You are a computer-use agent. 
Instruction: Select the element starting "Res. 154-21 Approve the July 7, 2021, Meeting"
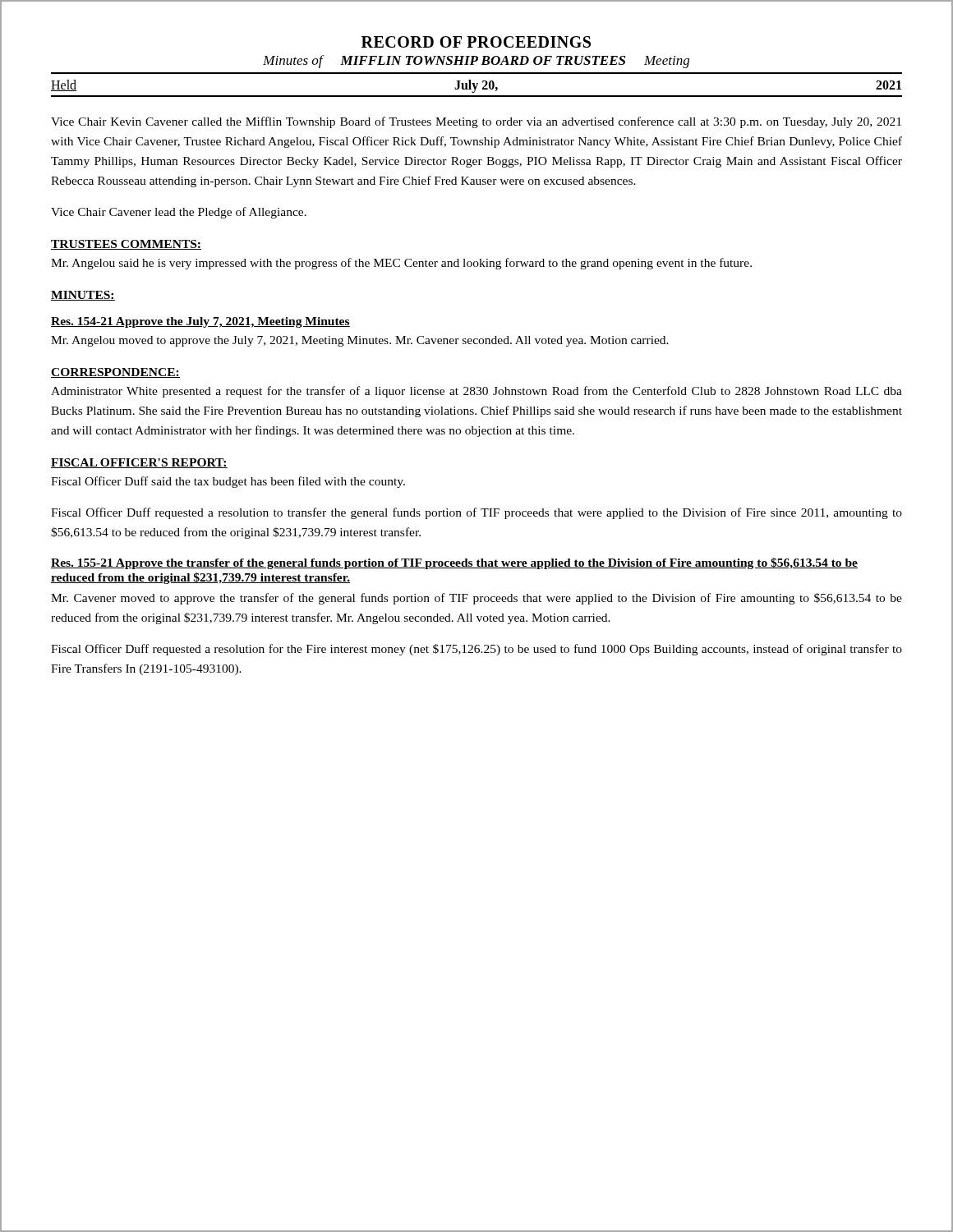point(200,321)
